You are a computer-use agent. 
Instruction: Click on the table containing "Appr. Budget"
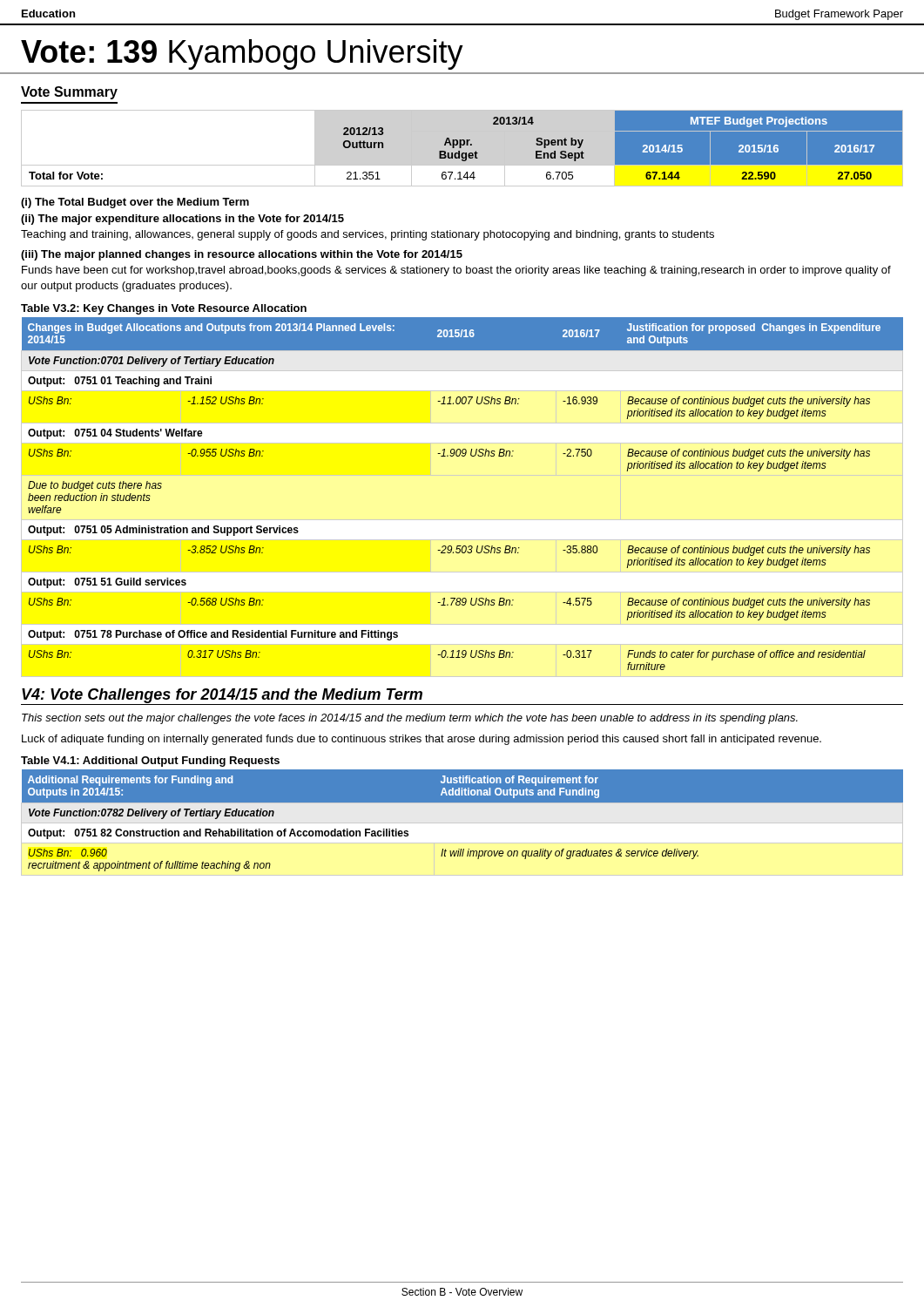click(x=462, y=148)
